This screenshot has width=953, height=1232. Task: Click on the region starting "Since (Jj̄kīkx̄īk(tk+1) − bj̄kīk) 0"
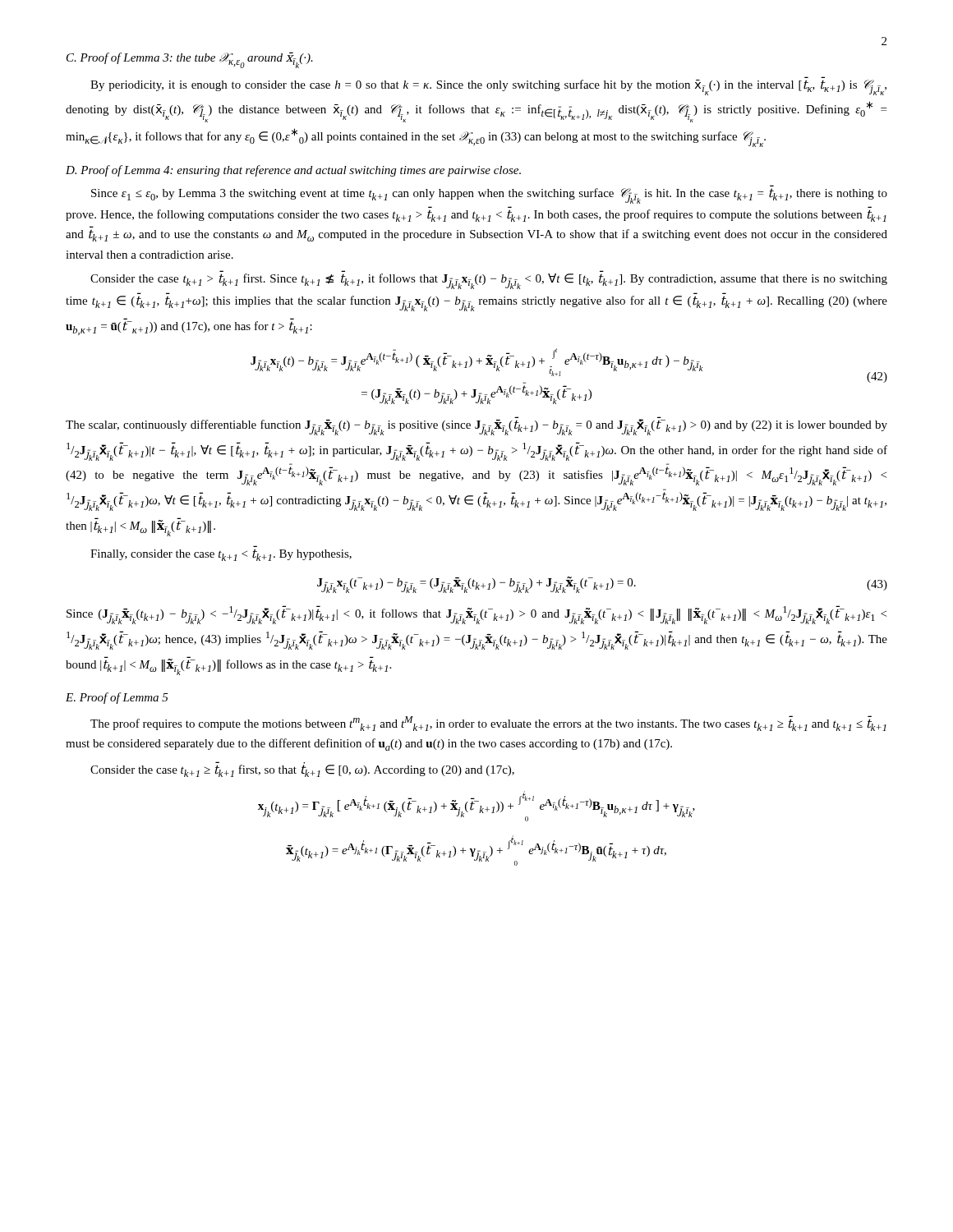476,640
